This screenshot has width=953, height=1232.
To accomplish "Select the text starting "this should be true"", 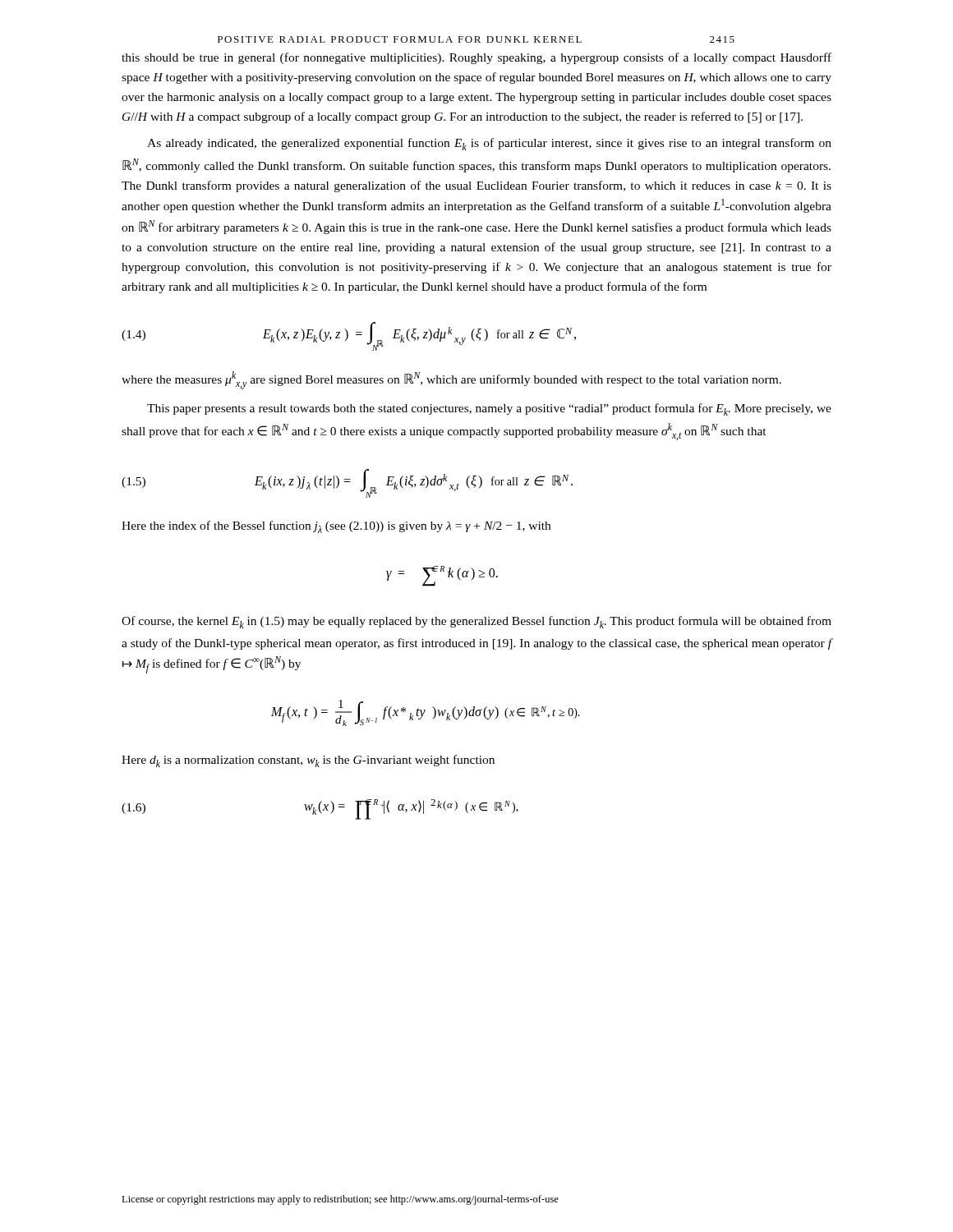I will pos(476,87).
